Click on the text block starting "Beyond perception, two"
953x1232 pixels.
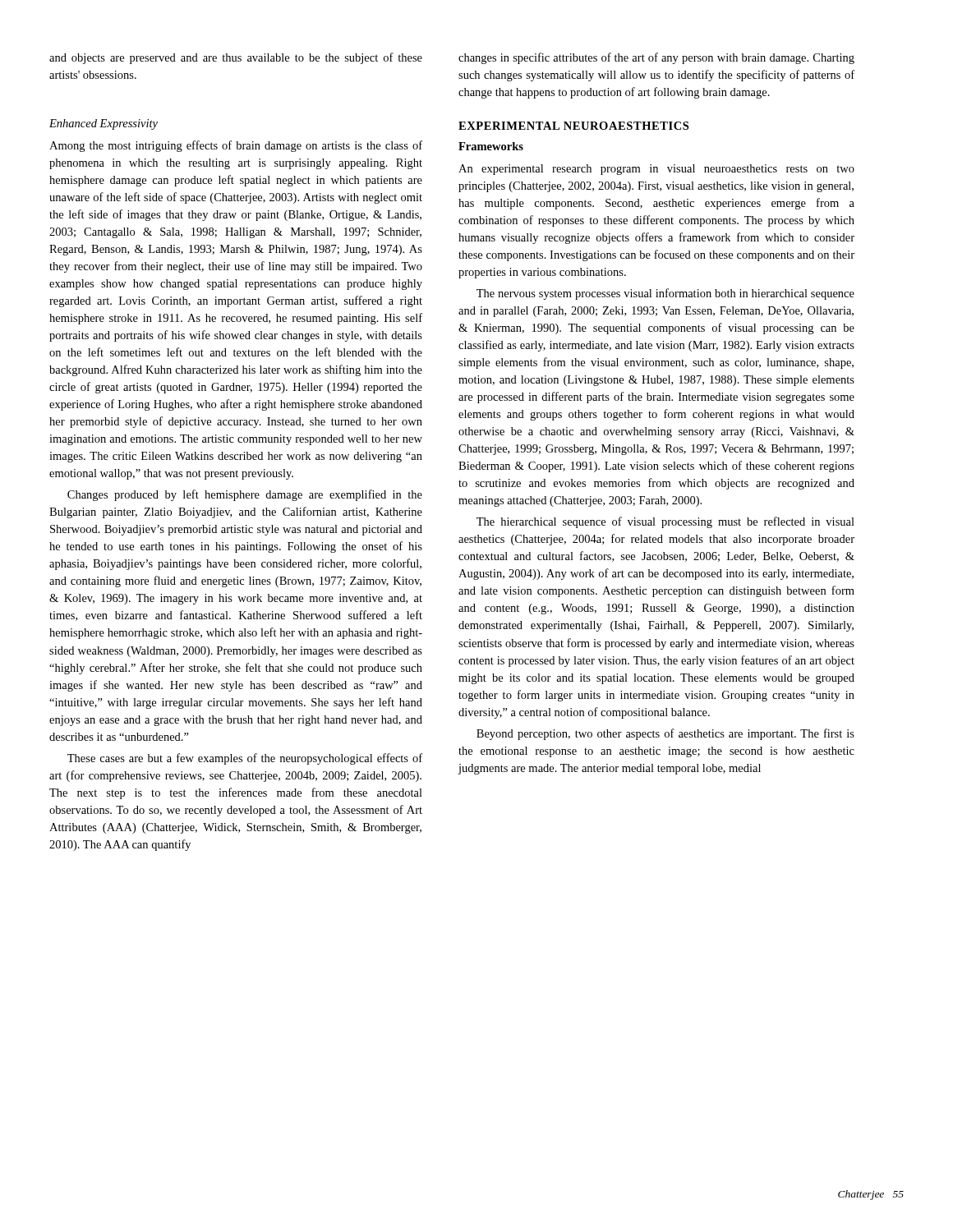[656, 751]
